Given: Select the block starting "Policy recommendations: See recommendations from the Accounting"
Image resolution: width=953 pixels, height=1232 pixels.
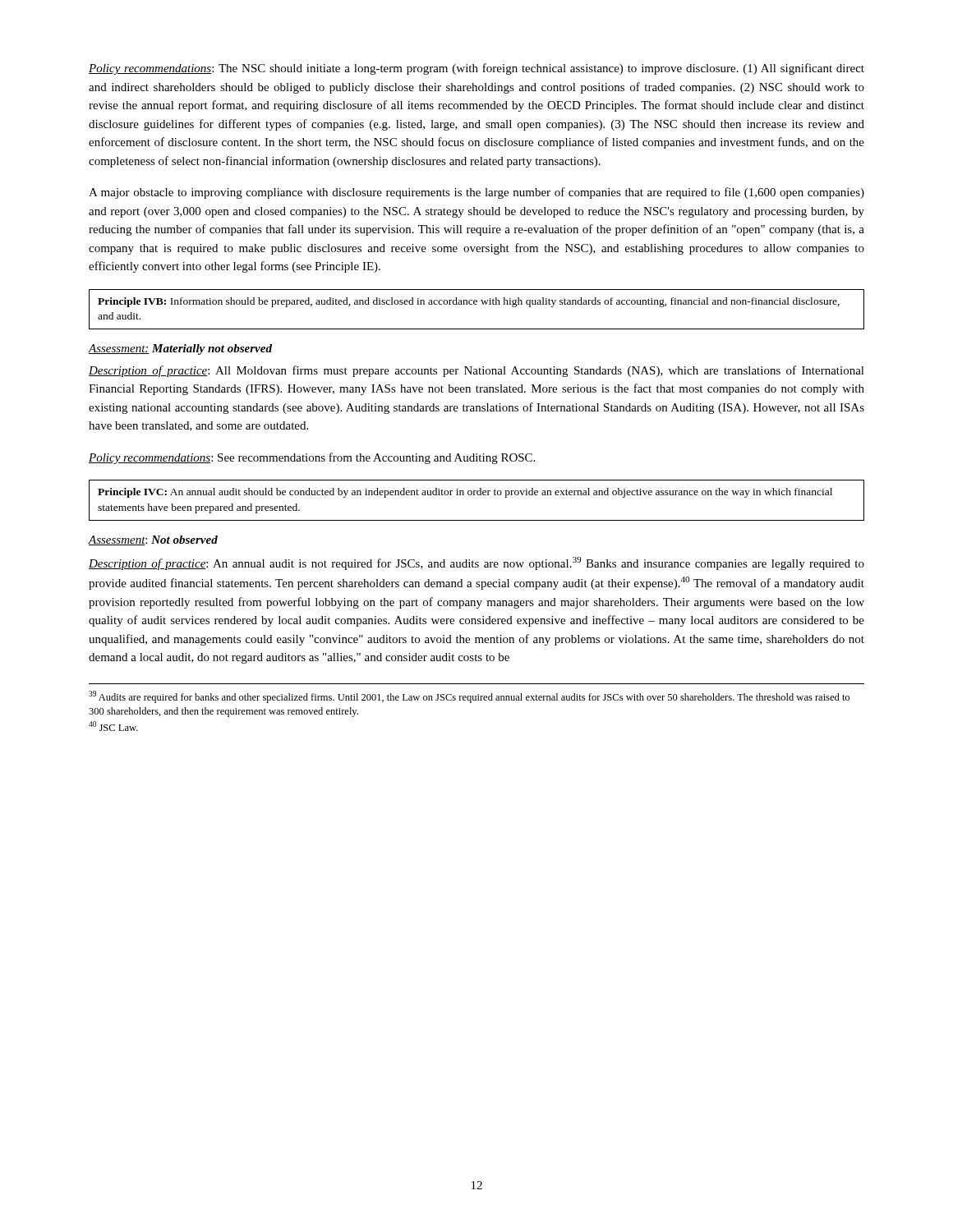Looking at the screenshot, I should click(x=312, y=457).
